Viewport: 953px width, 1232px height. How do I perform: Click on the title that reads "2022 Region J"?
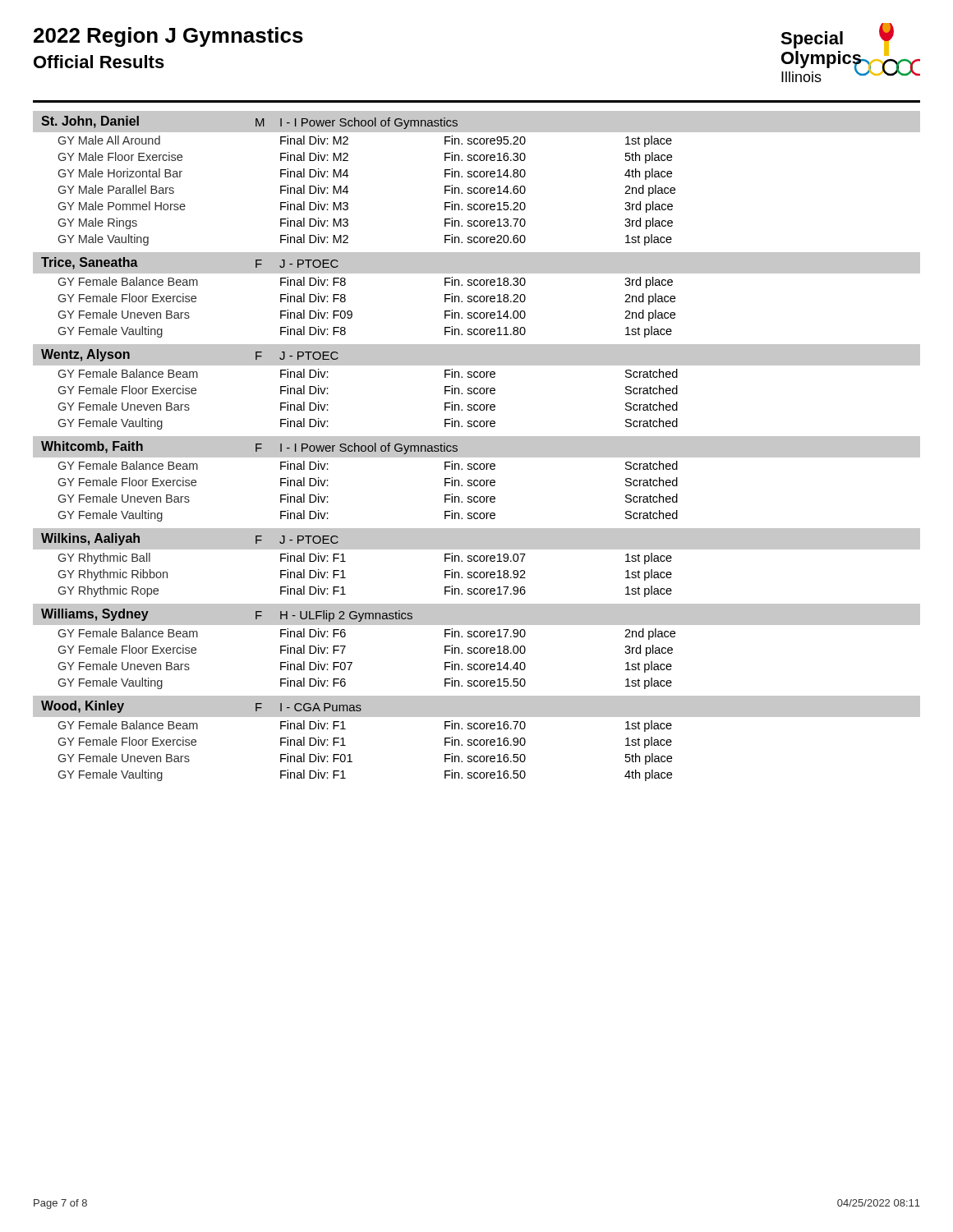[168, 35]
